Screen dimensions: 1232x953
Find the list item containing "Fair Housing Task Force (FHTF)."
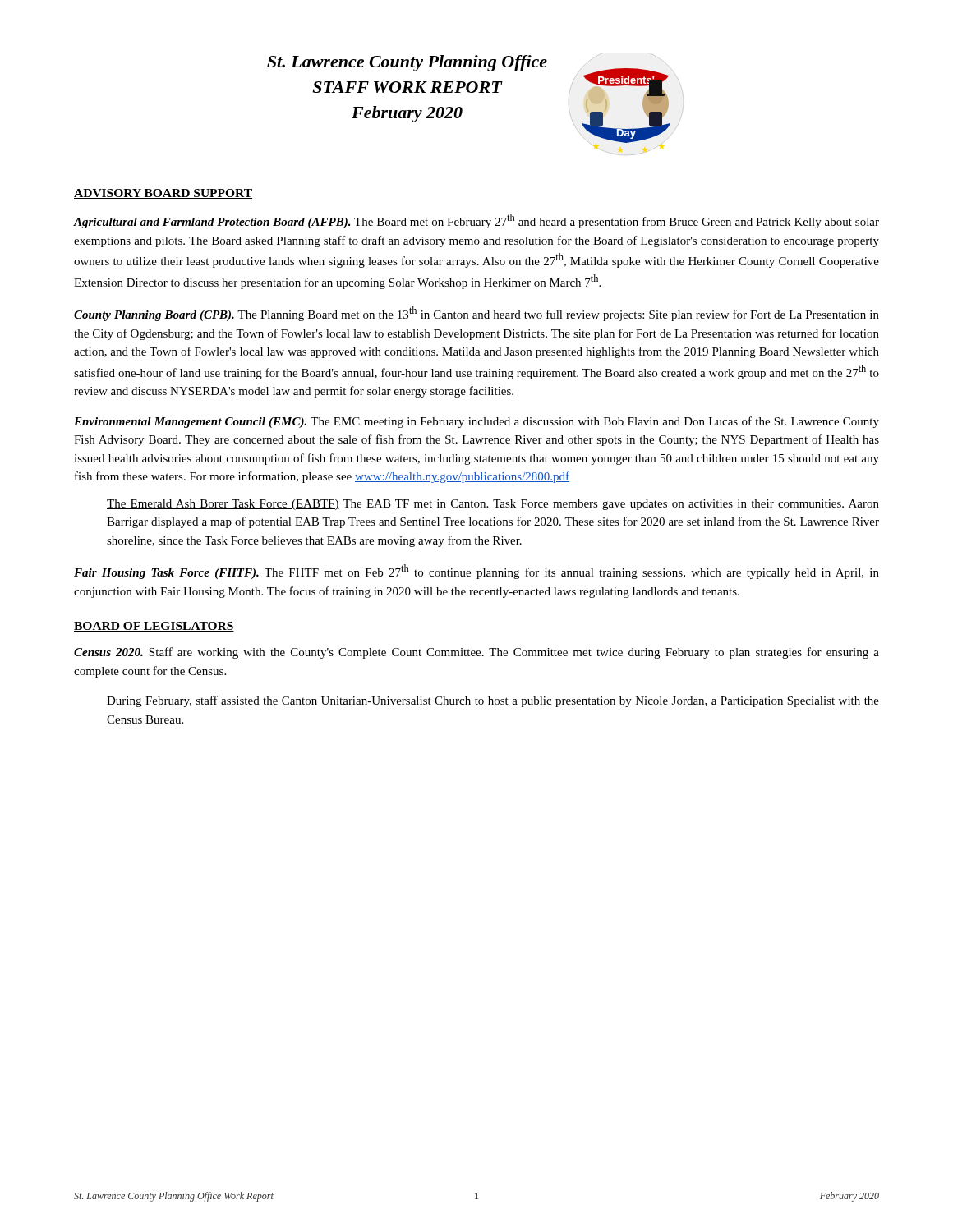click(x=476, y=580)
